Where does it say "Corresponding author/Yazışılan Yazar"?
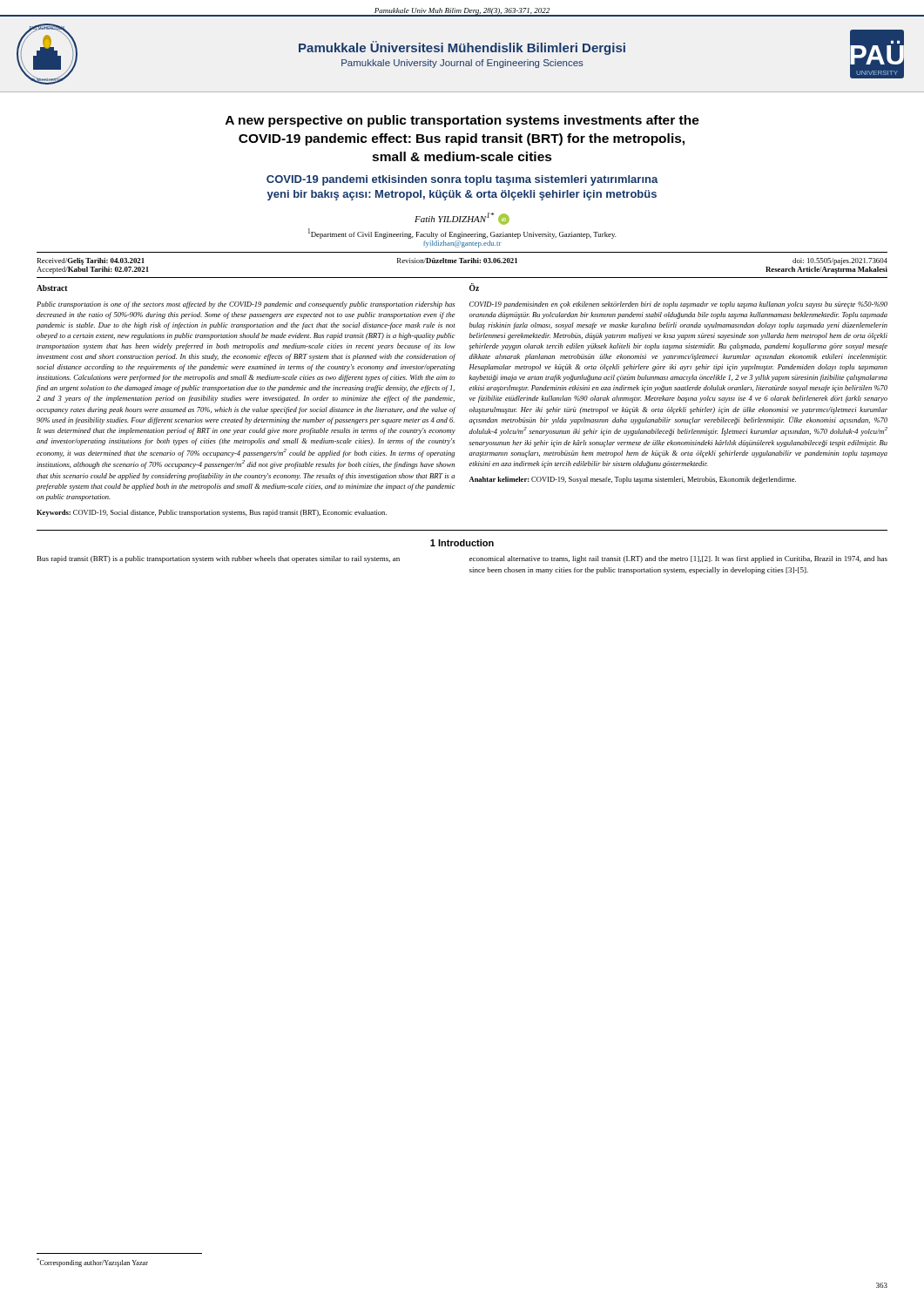Image resolution: width=924 pixels, height=1307 pixels. click(92, 1262)
